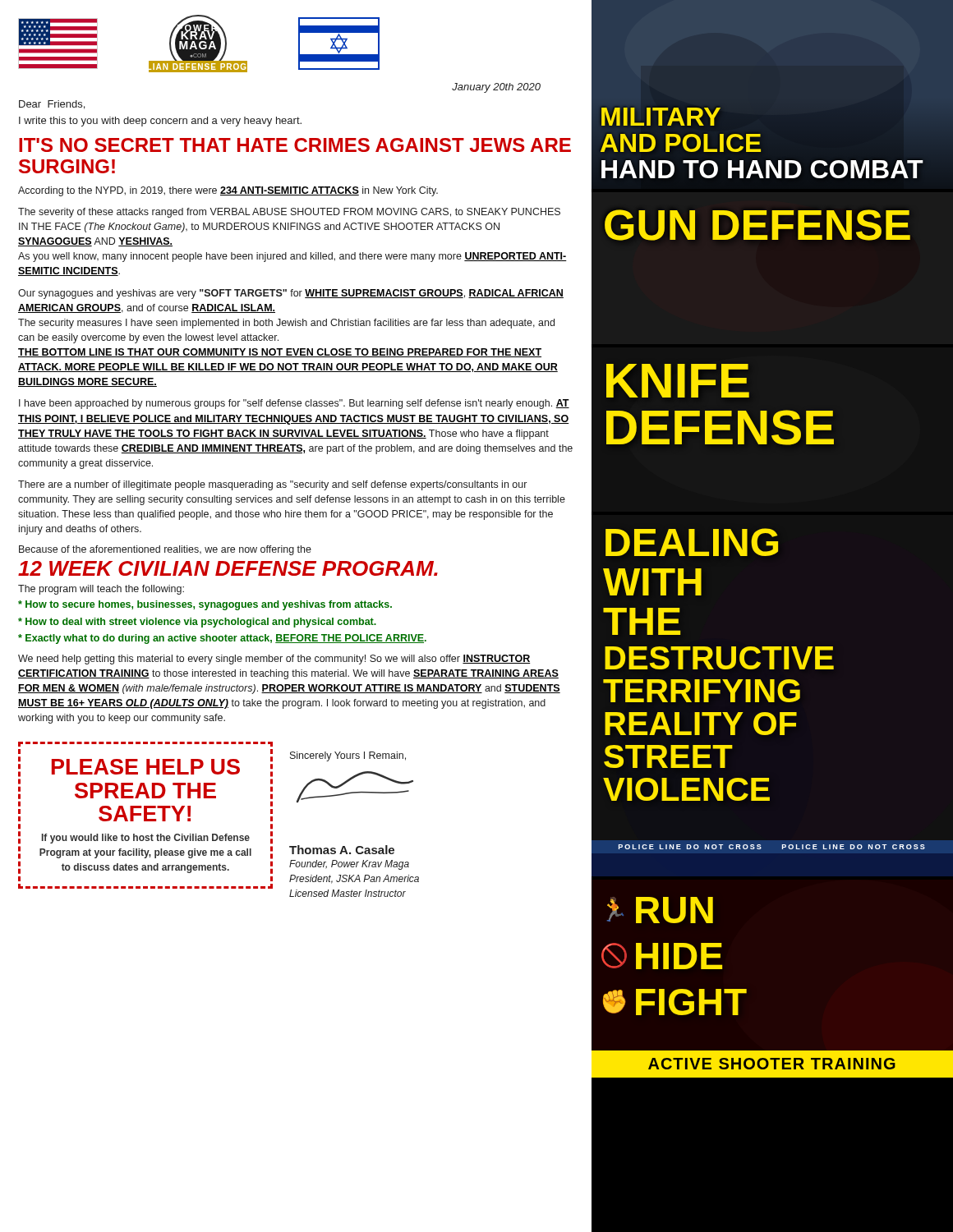953x1232 pixels.
Task: Find the list item that reads "Exactly what to"
Action: click(222, 638)
